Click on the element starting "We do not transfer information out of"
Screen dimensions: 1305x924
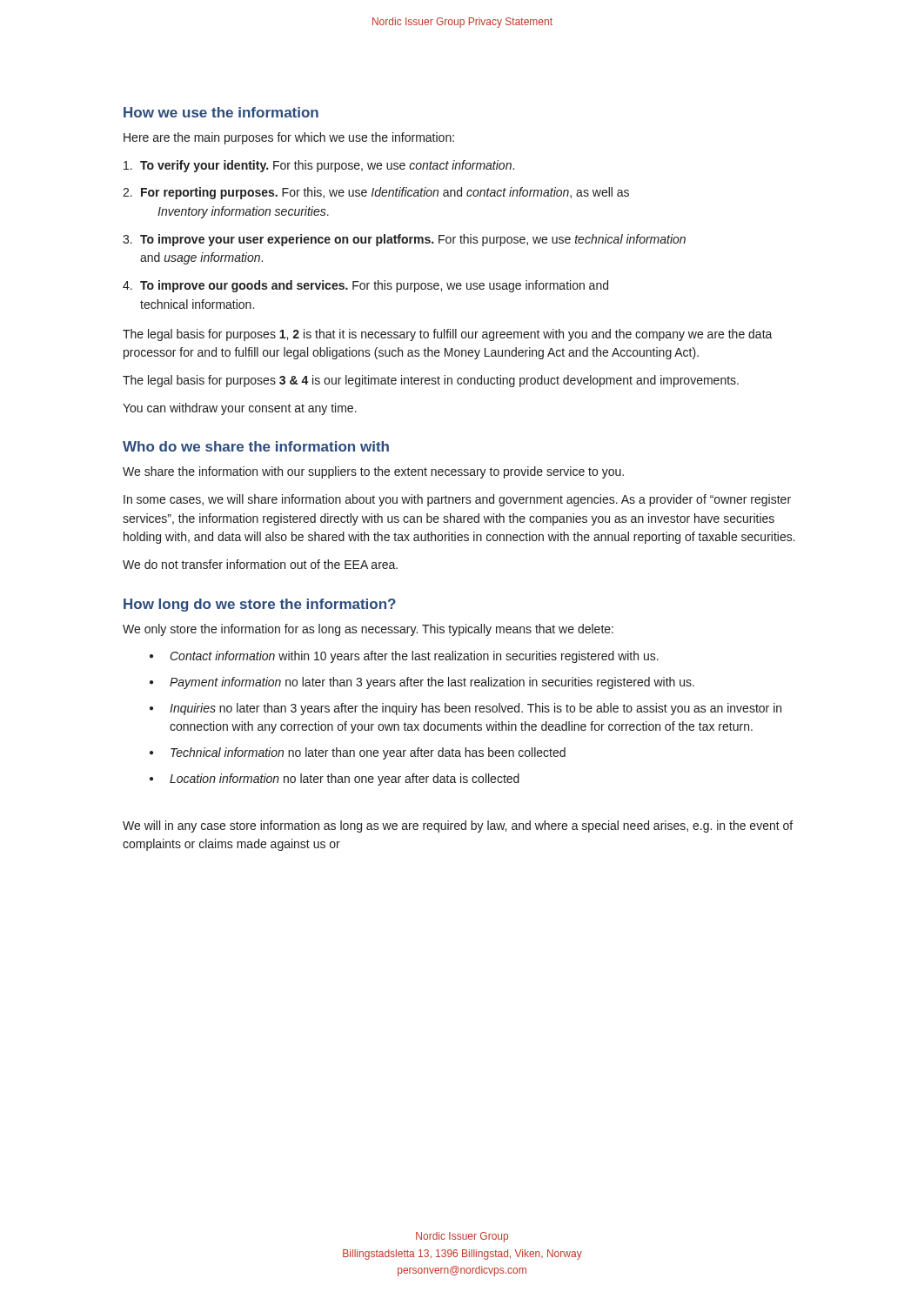pos(261,565)
